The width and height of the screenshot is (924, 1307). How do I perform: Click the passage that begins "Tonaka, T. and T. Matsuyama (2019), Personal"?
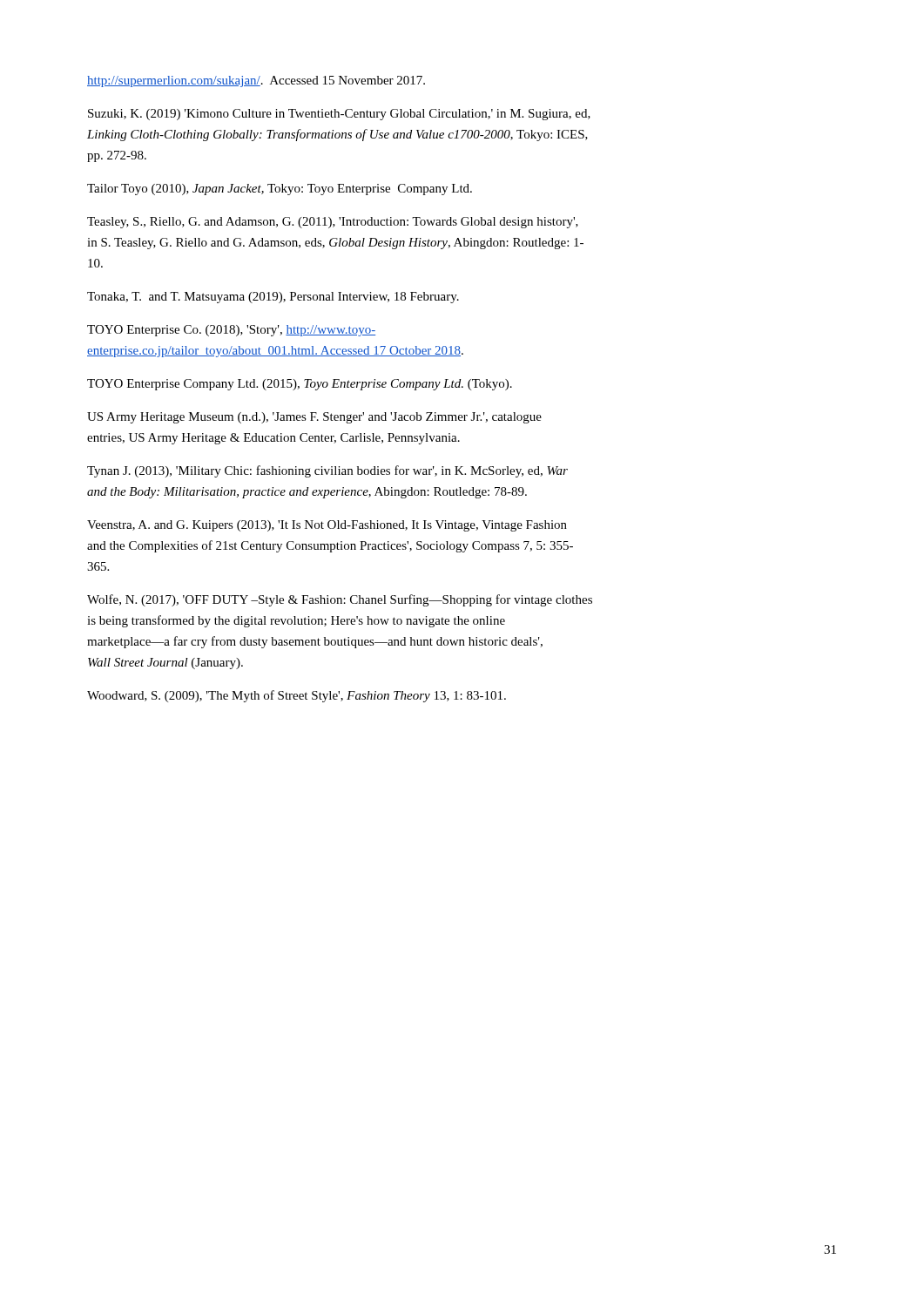click(273, 296)
